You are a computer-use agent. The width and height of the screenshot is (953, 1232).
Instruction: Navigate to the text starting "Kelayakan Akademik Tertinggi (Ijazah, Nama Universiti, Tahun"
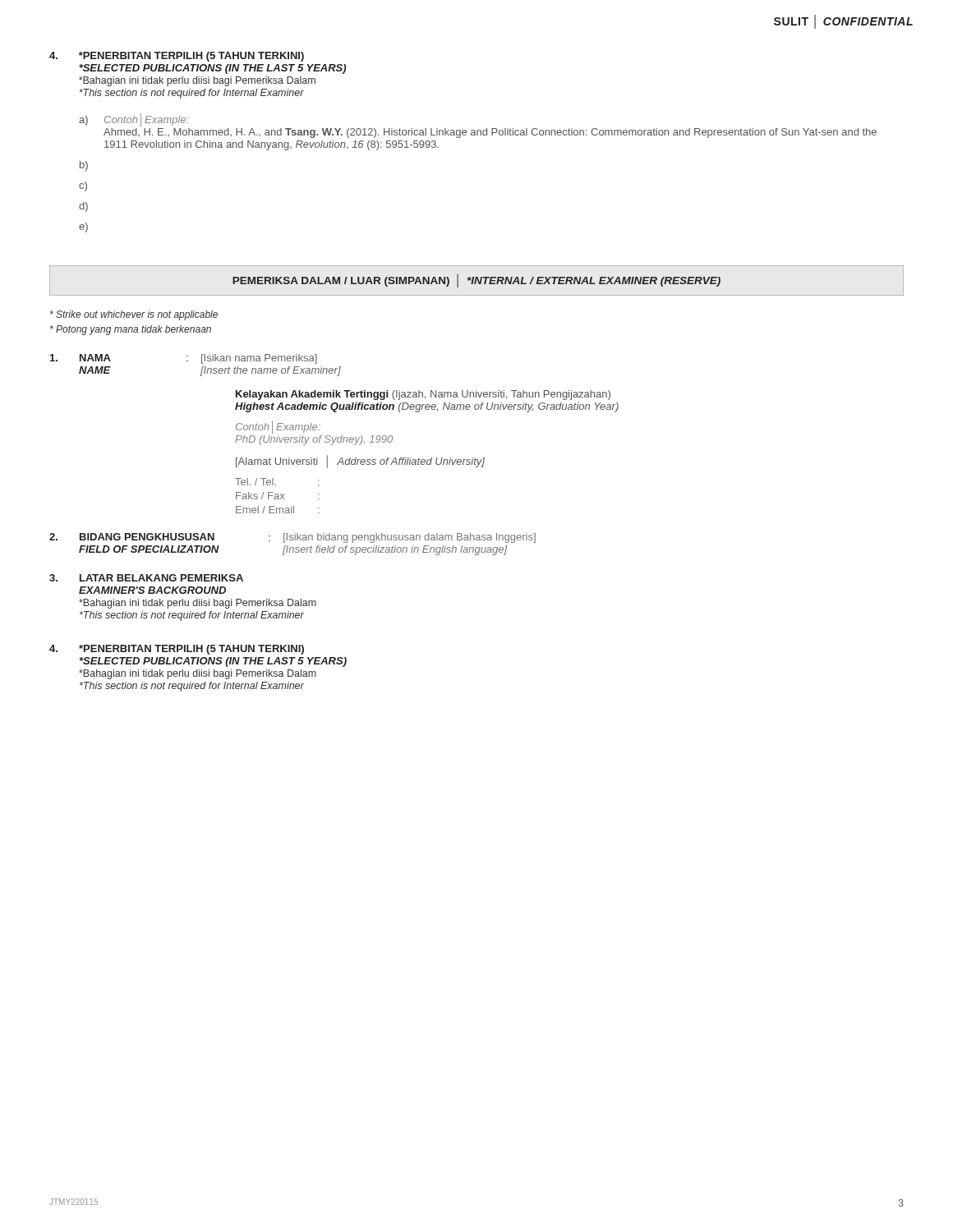click(x=423, y=395)
